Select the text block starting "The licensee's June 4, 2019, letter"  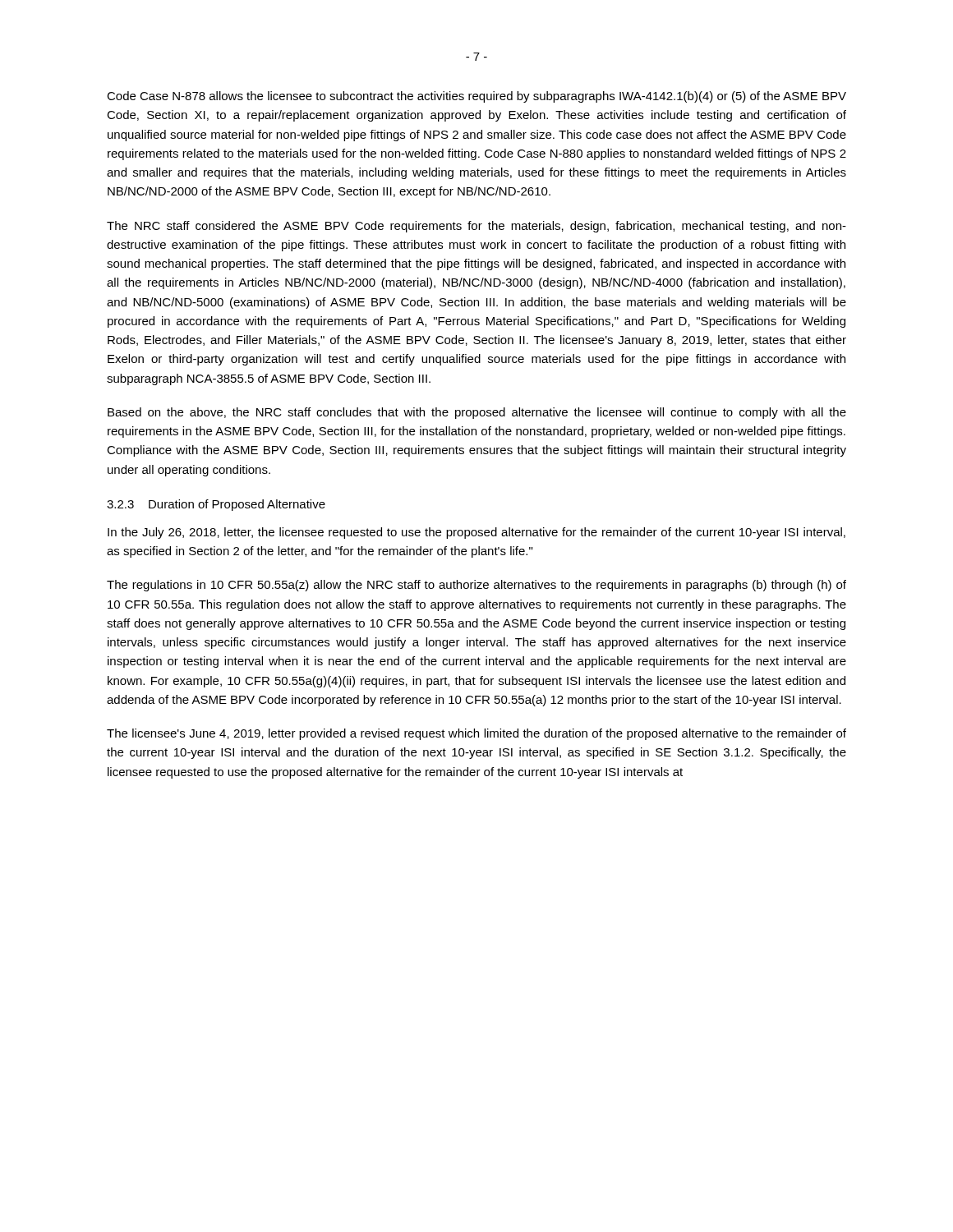coord(476,752)
